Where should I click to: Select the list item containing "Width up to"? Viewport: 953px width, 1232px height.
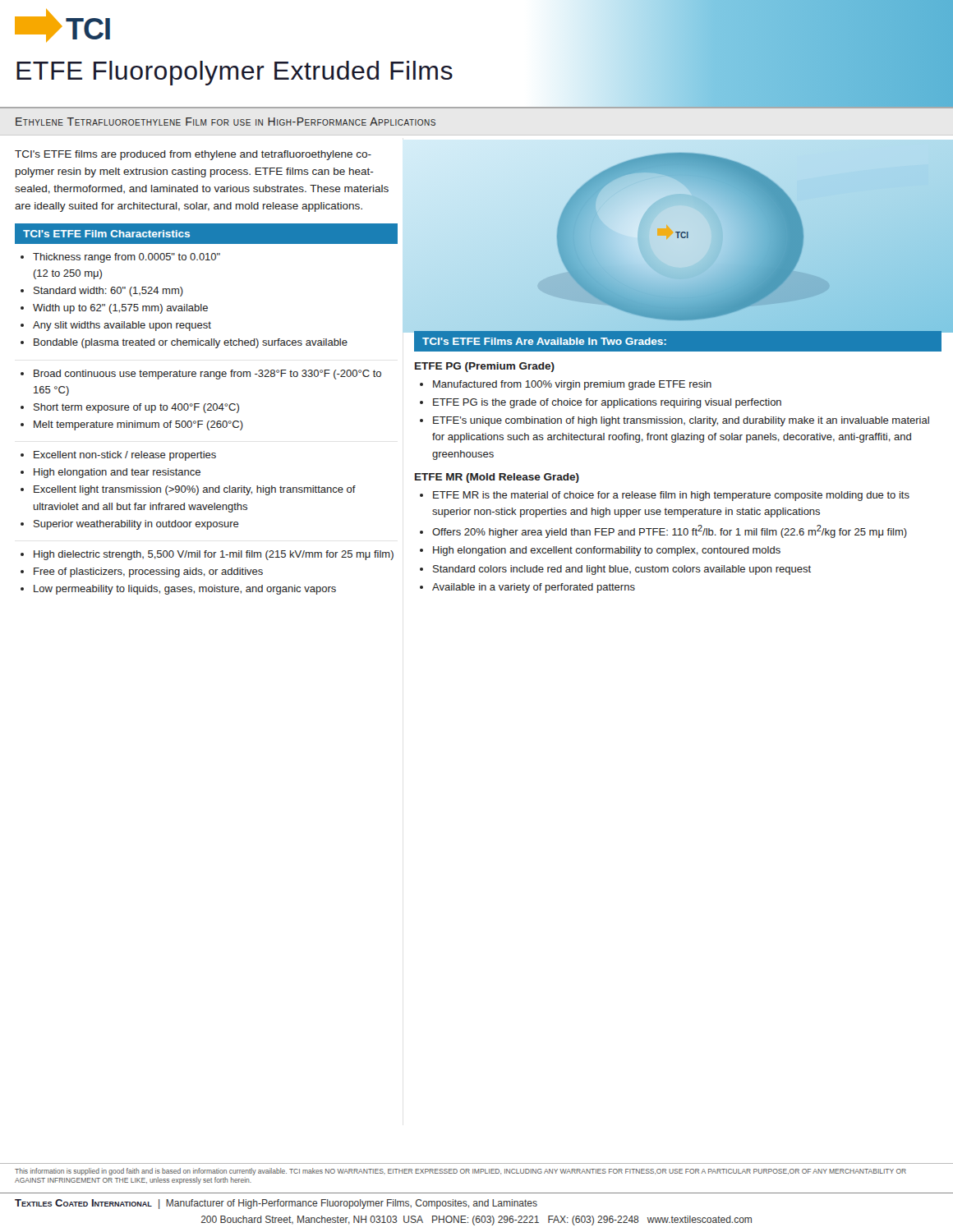(121, 308)
